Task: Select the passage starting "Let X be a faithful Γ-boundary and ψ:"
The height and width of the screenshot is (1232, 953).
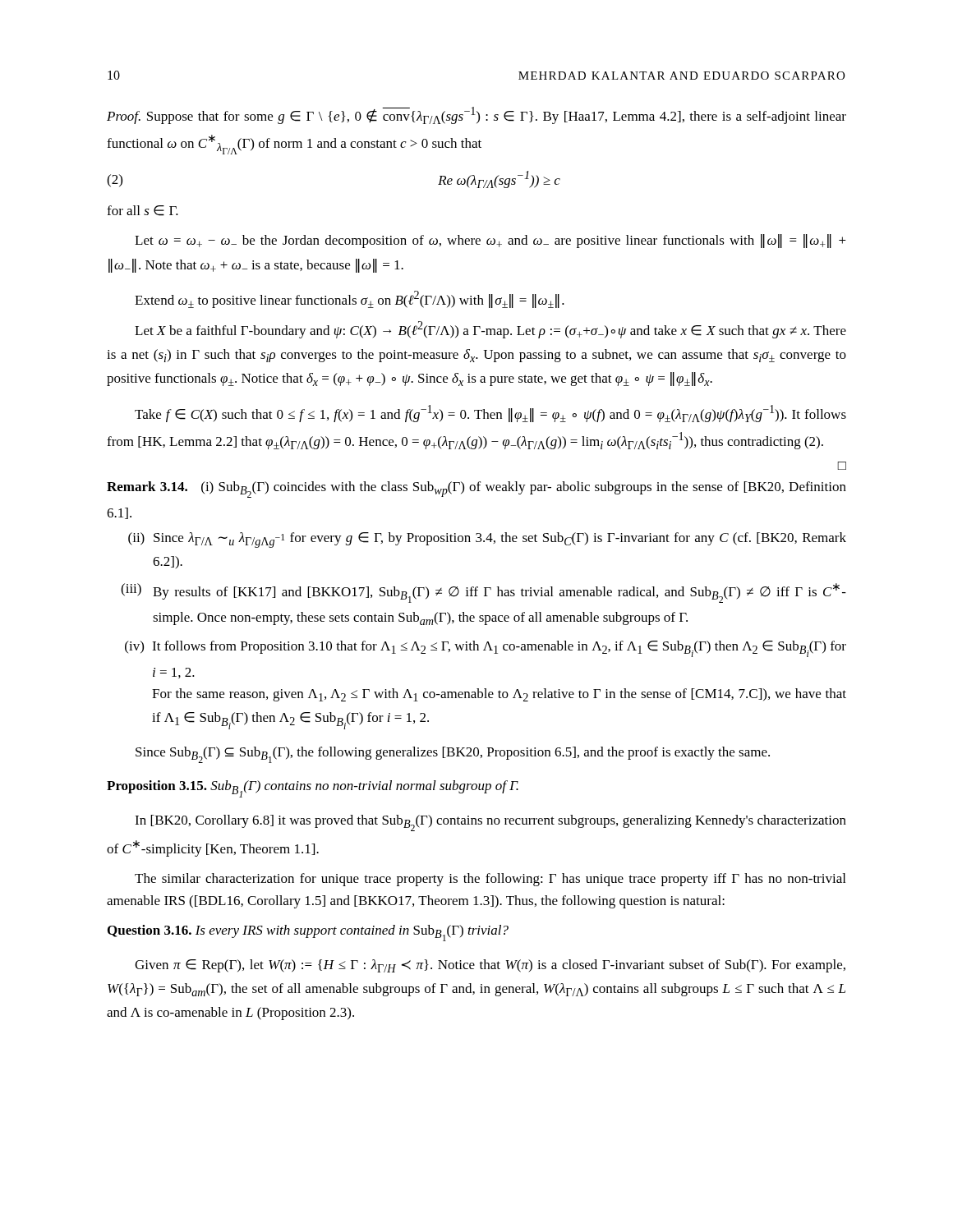Action: tap(476, 354)
